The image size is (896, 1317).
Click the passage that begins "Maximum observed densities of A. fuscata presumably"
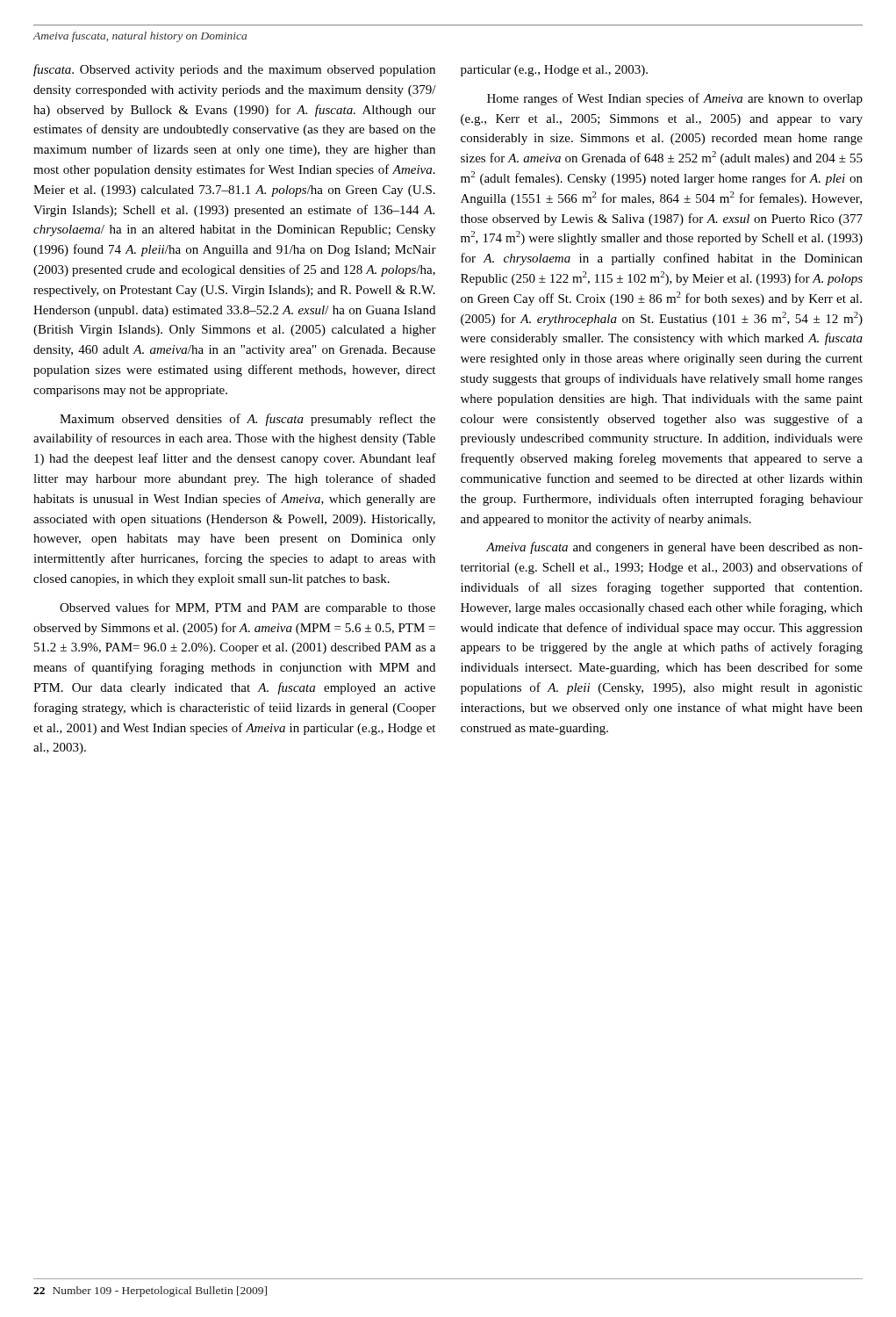235,499
